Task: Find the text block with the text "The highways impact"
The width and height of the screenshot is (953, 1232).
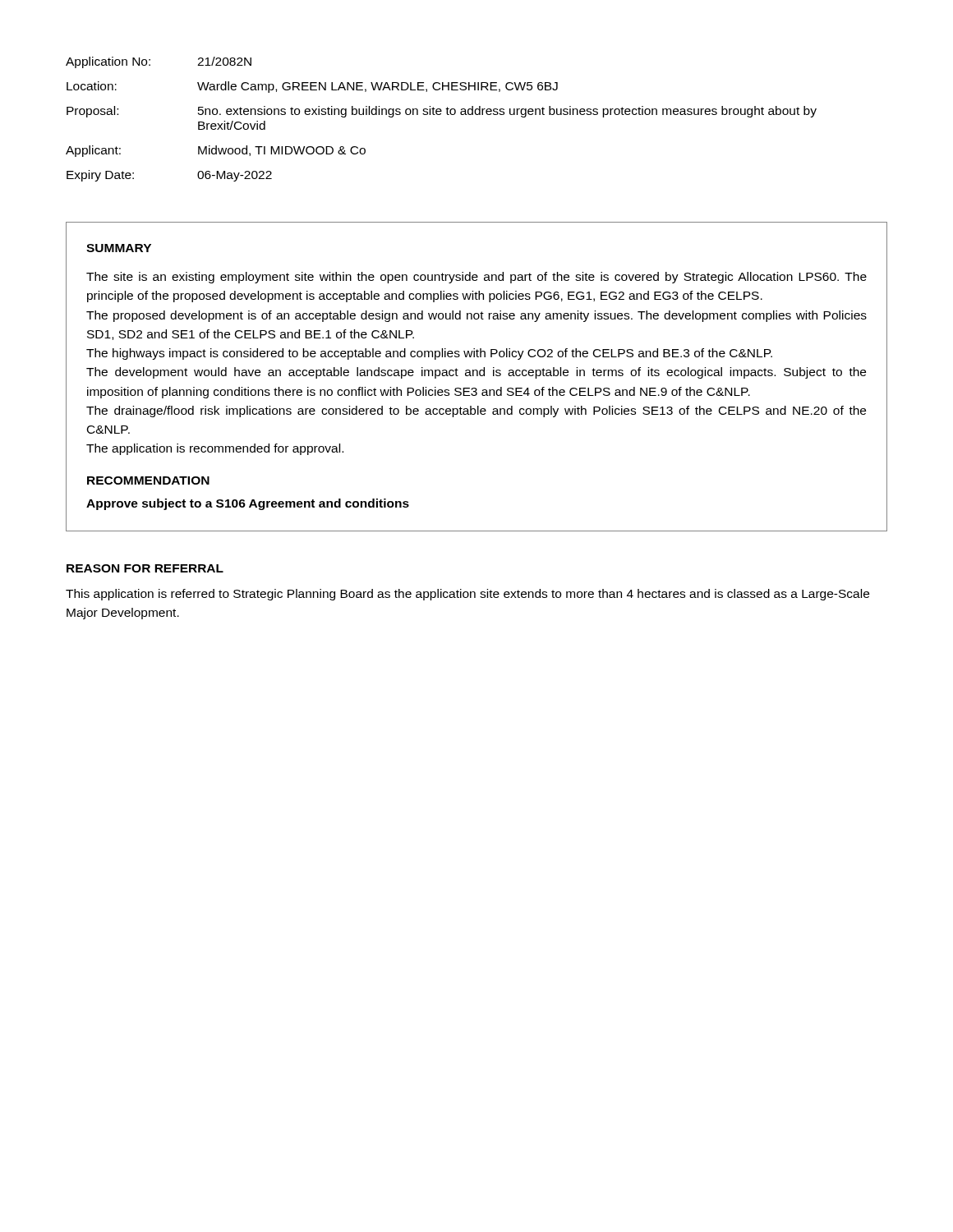Action: pos(476,353)
